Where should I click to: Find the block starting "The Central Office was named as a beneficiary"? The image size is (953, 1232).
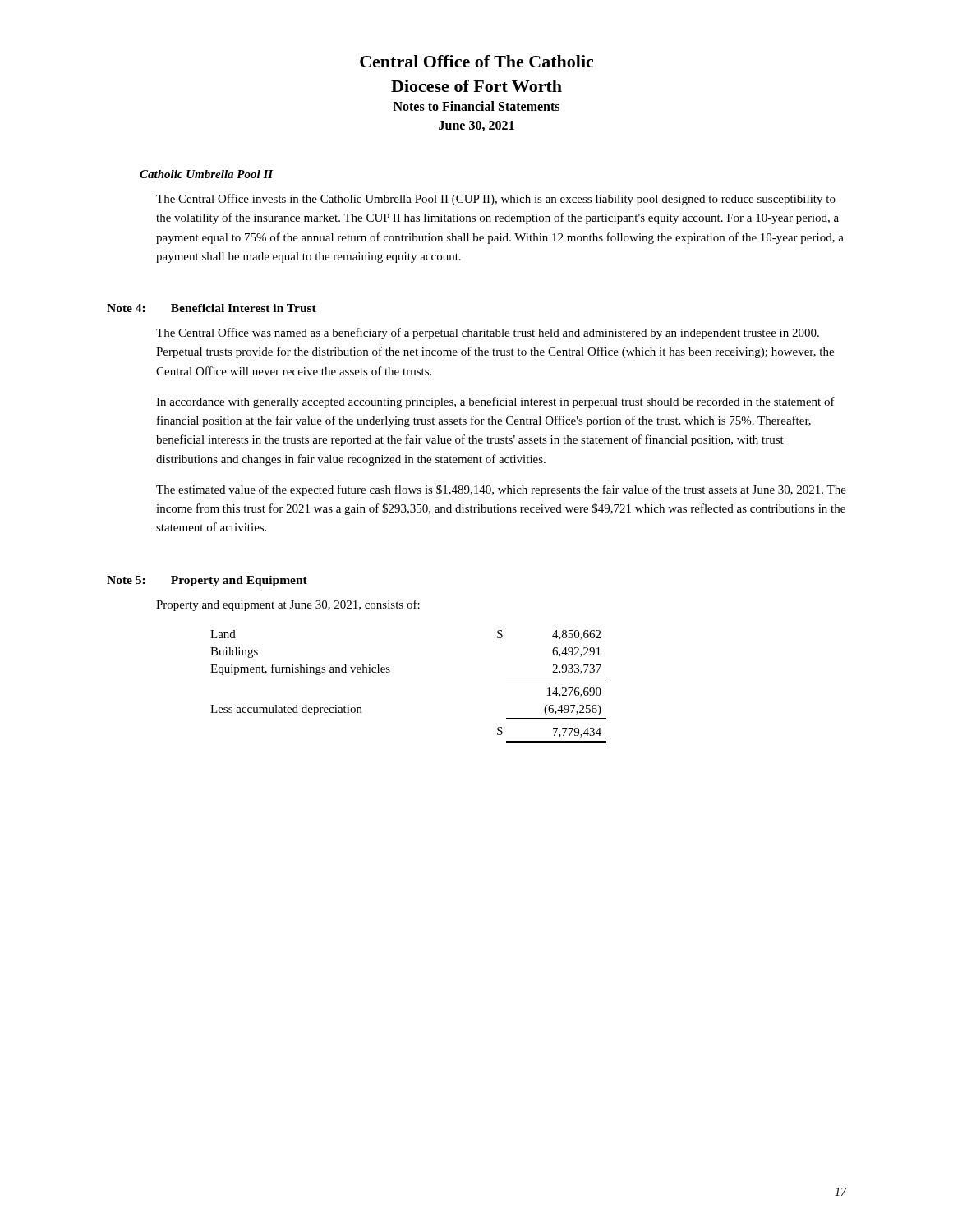tap(495, 352)
